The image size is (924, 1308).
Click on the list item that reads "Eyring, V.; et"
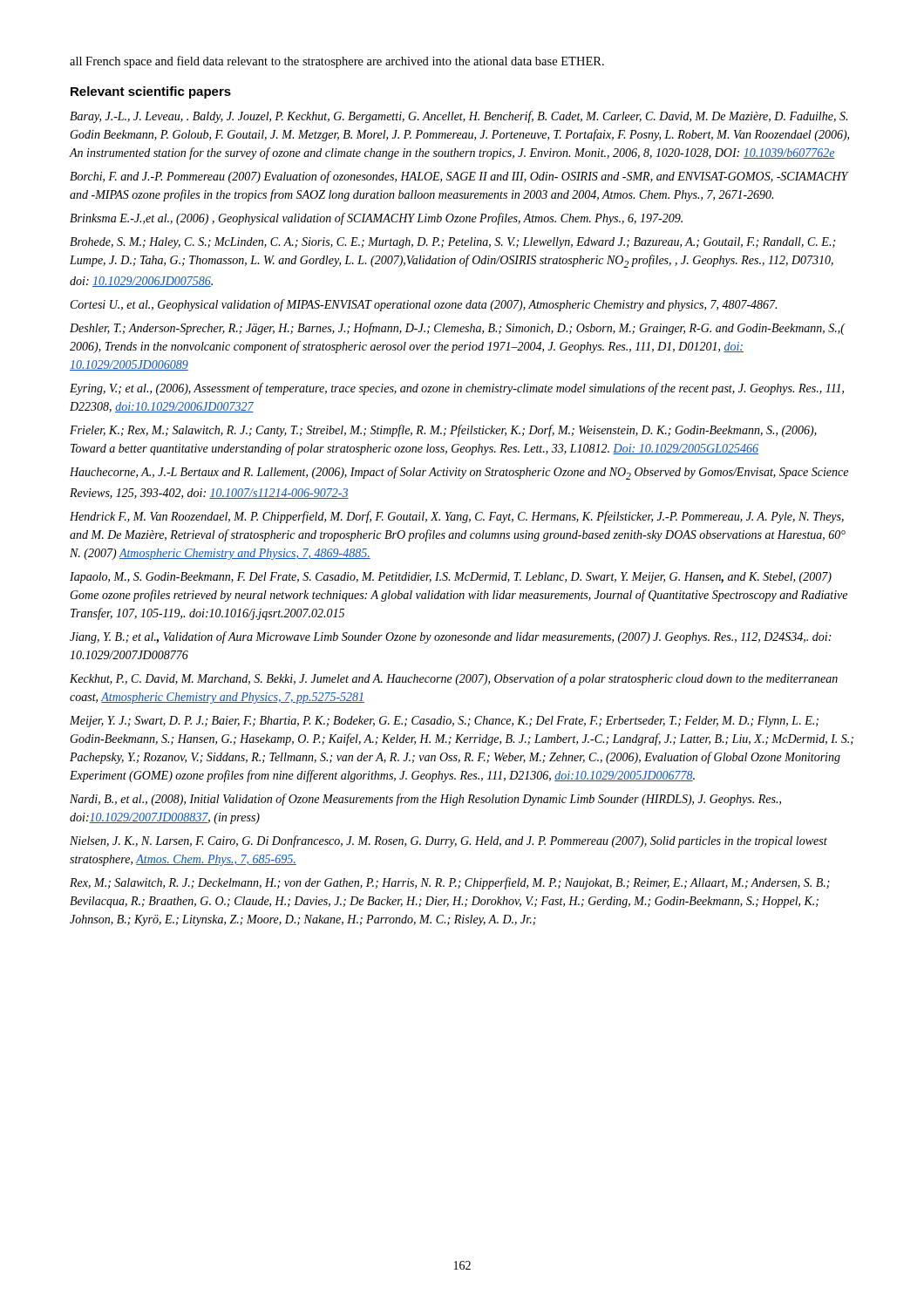pos(457,398)
